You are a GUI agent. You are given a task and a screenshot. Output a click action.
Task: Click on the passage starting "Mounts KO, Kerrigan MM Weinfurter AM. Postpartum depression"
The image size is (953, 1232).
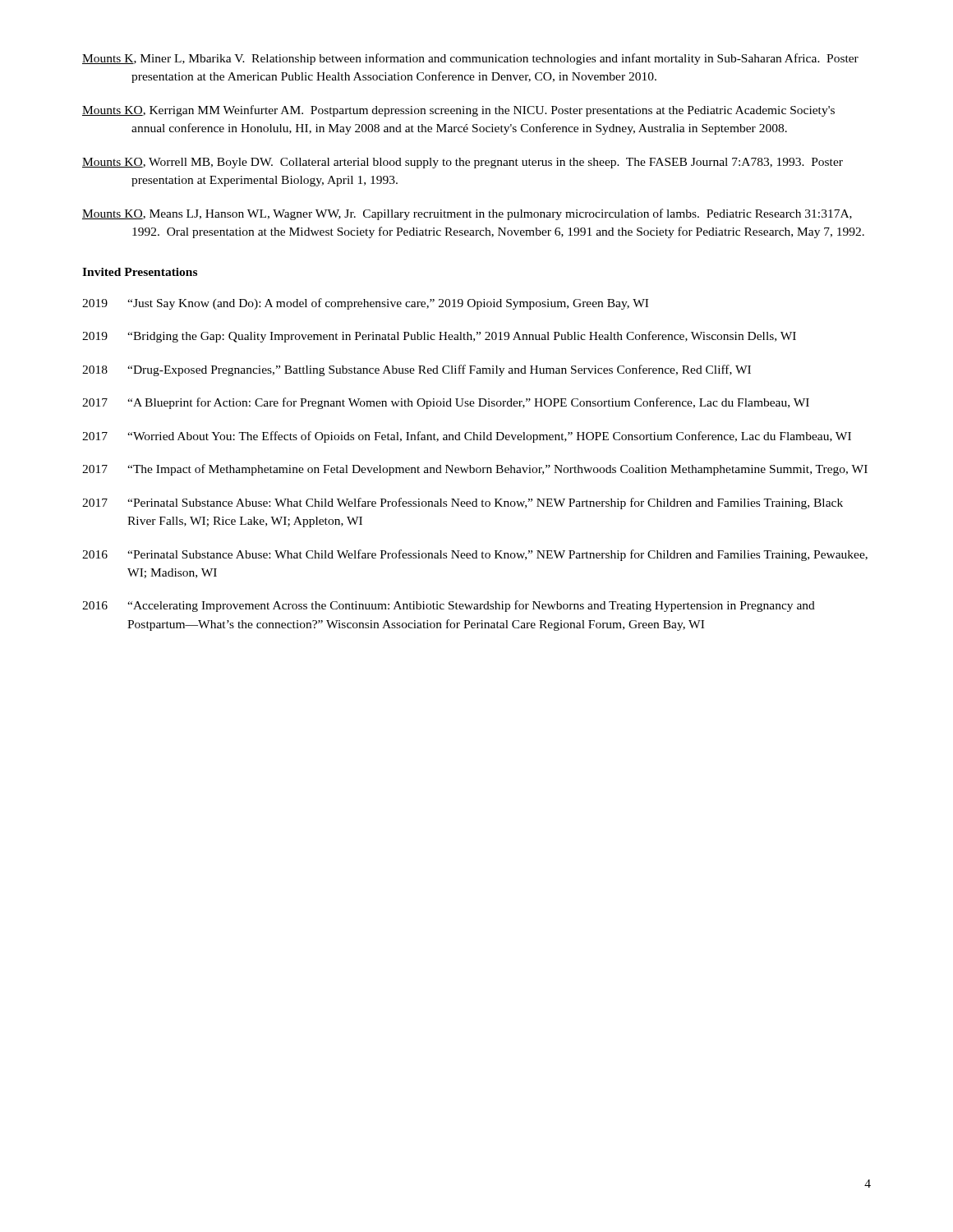click(x=459, y=119)
